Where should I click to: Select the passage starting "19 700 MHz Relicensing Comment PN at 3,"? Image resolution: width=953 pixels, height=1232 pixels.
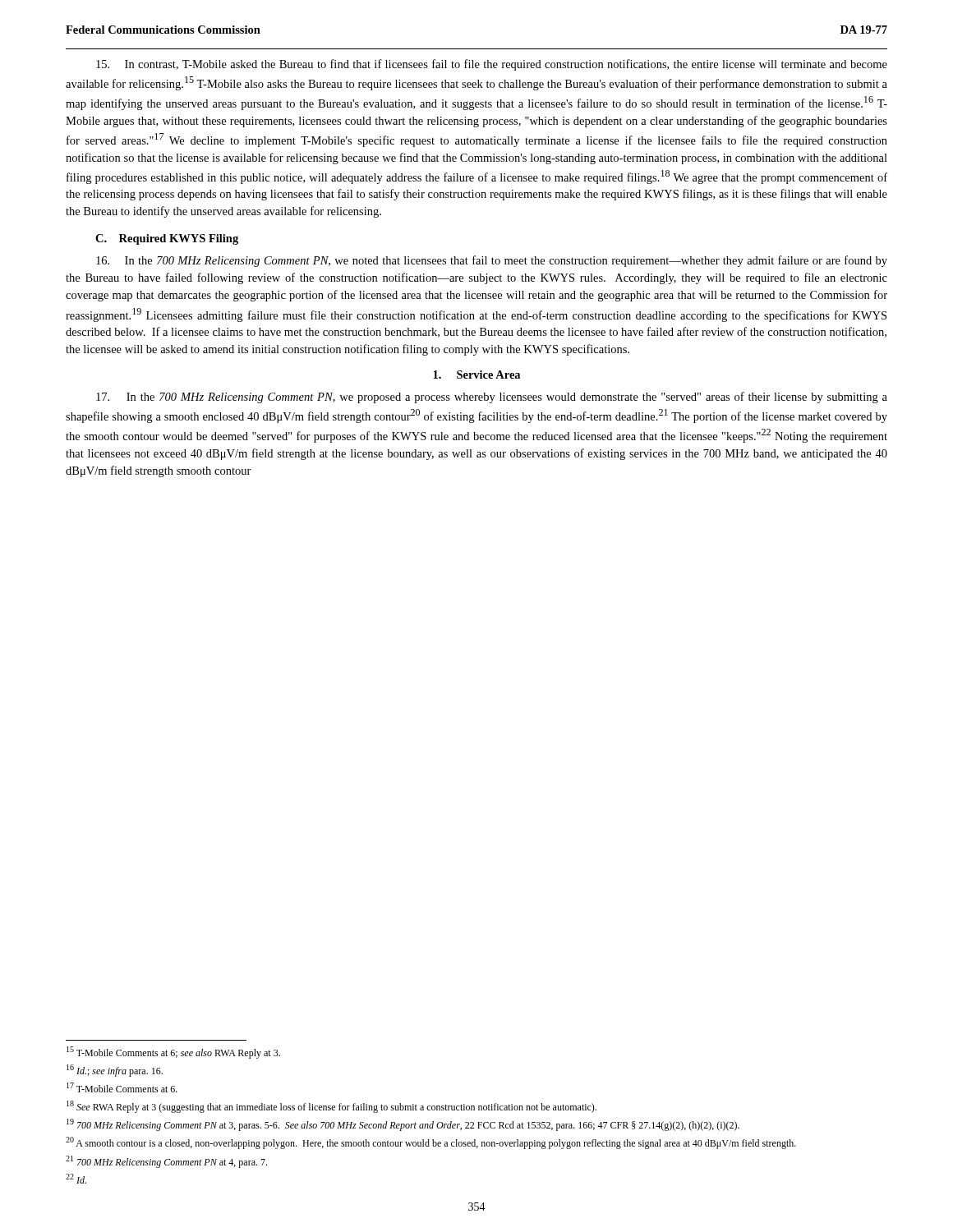click(403, 1124)
